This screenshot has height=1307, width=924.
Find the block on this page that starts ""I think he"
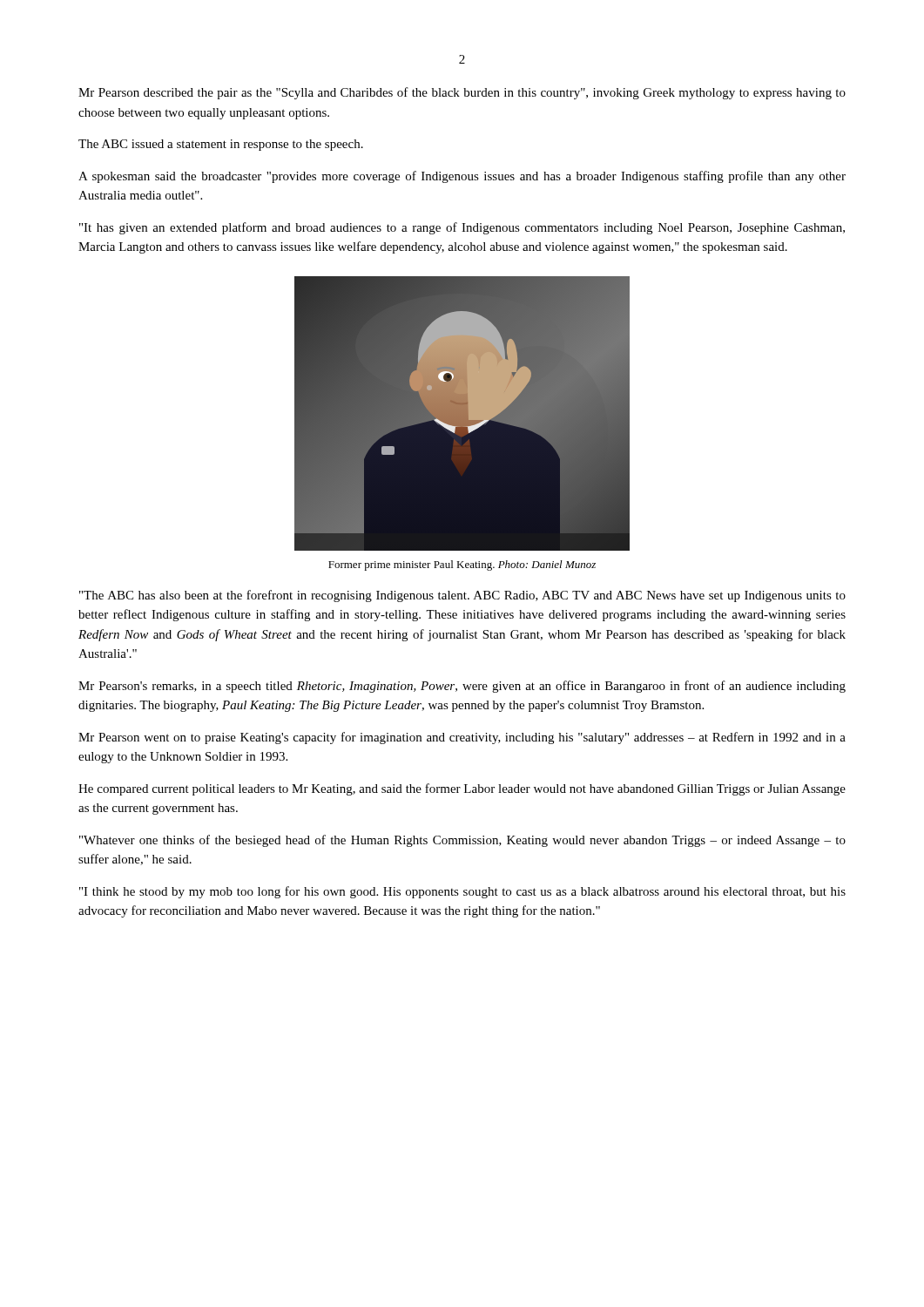[462, 901]
